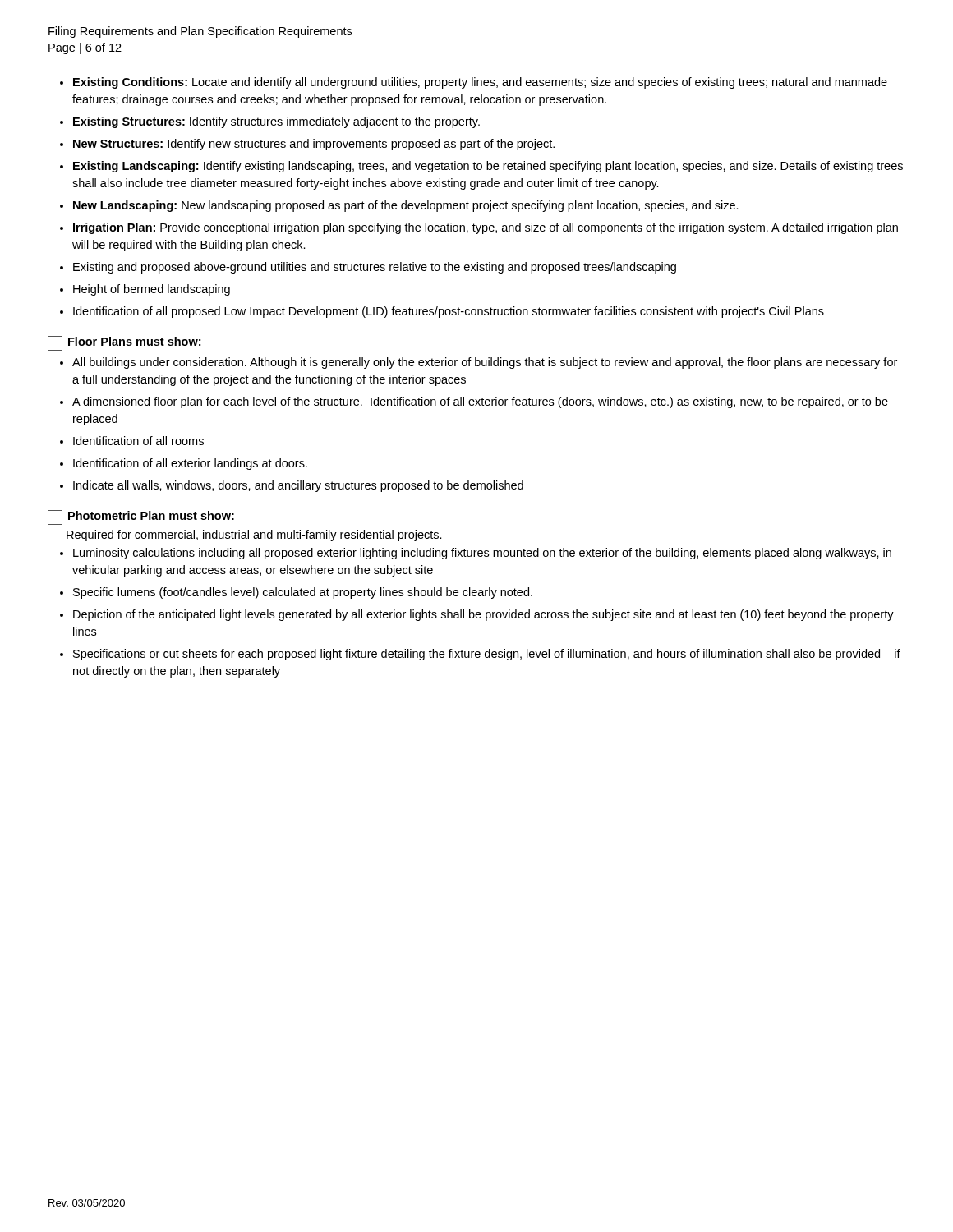The image size is (953, 1232).
Task: Locate the block starting "Specific lumens (foot/candles level)"
Action: (x=303, y=592)
